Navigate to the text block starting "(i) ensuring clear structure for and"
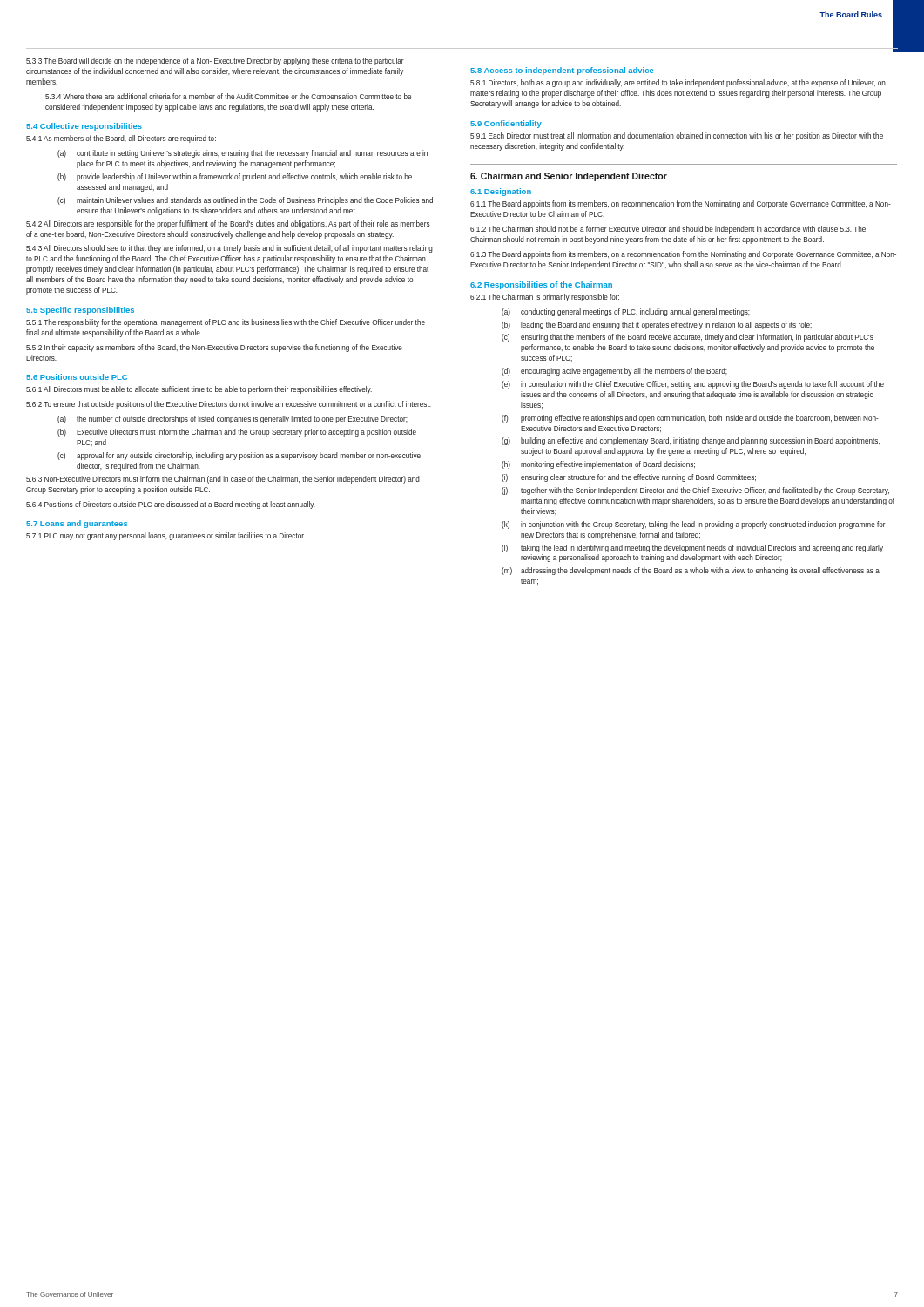Viewport: 924px width, 1307px height. point(699,478)
